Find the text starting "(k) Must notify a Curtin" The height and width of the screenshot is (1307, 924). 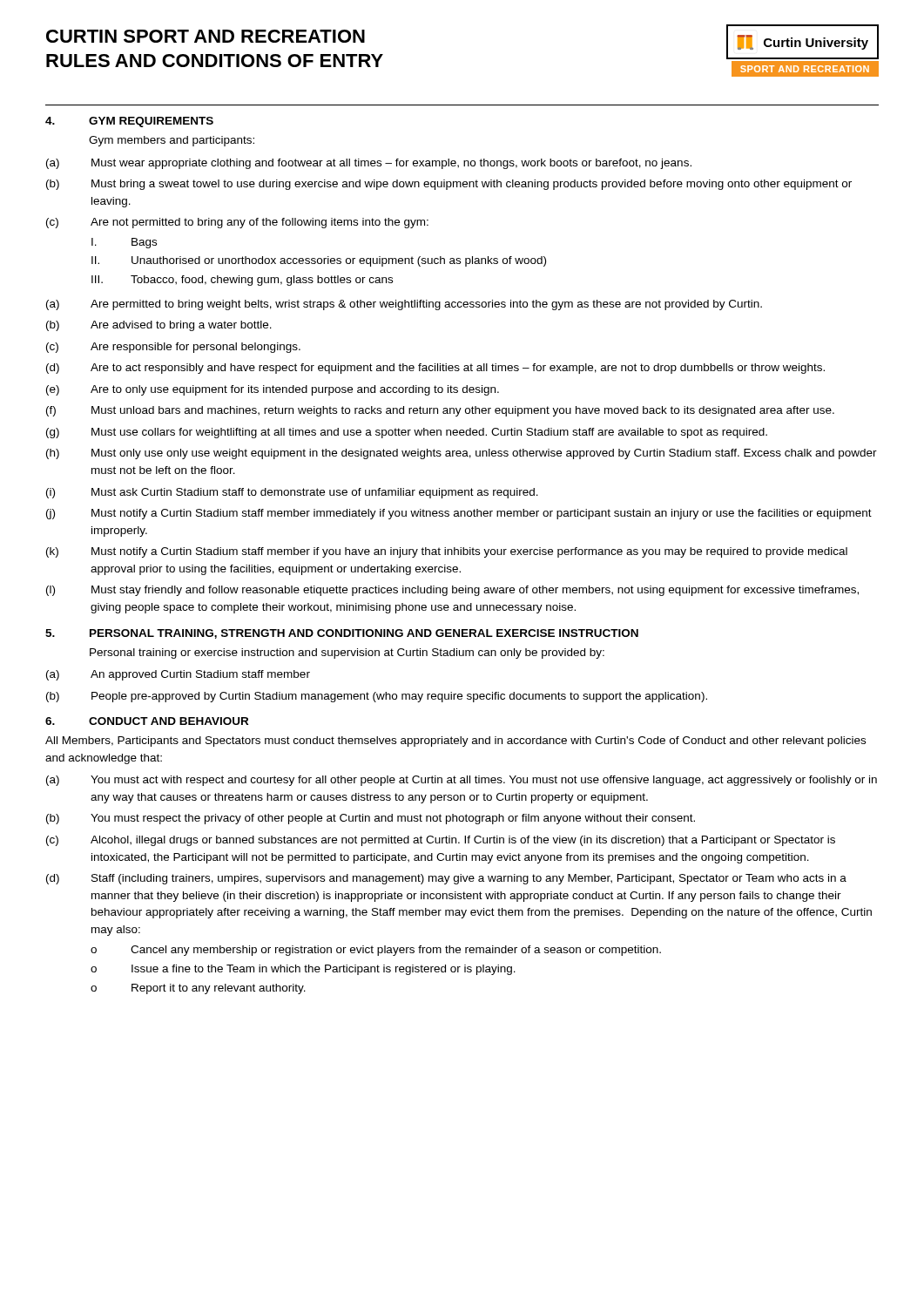pos(462,560)
